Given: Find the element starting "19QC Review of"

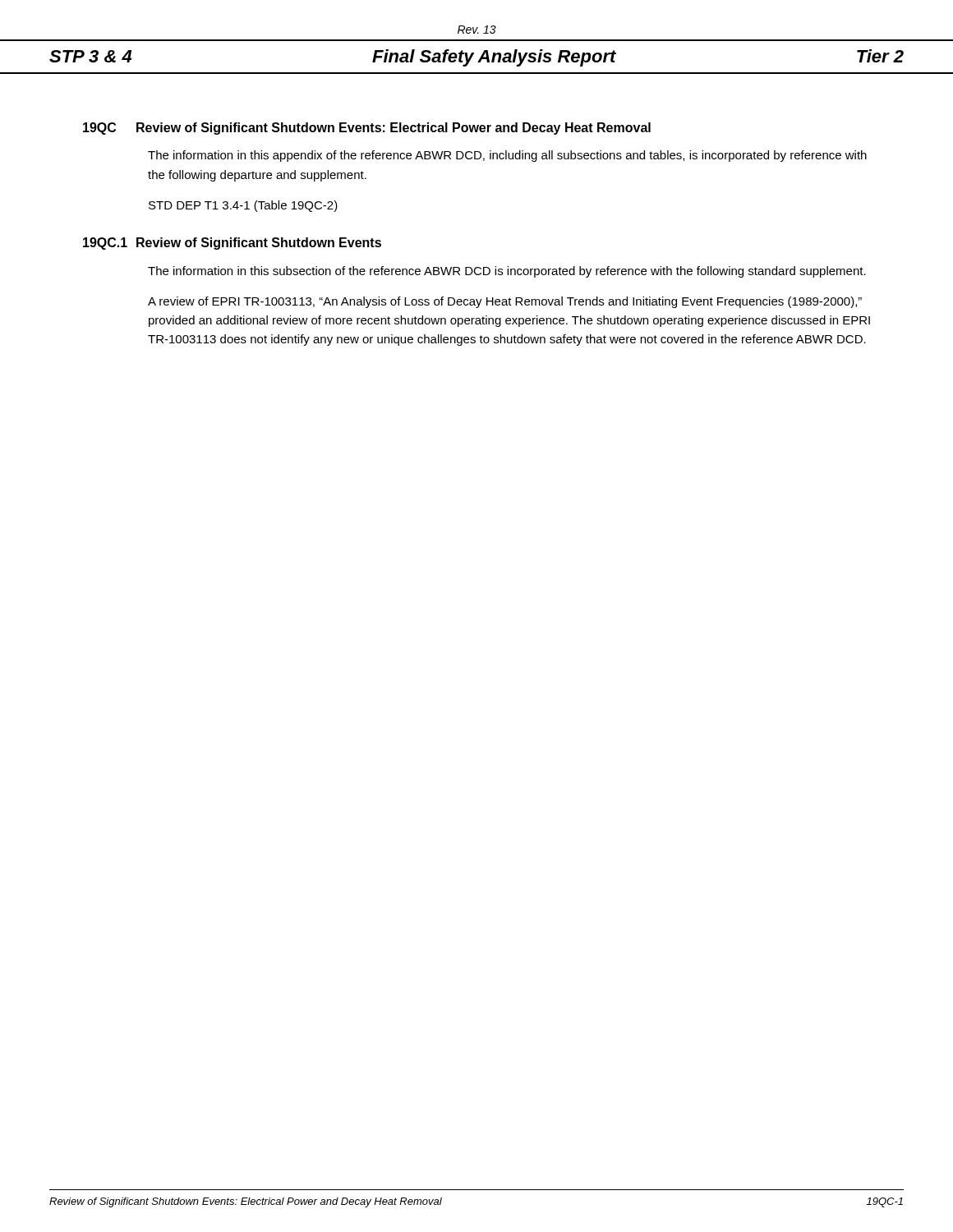Looking at the screenshot, I should point(485,128).
